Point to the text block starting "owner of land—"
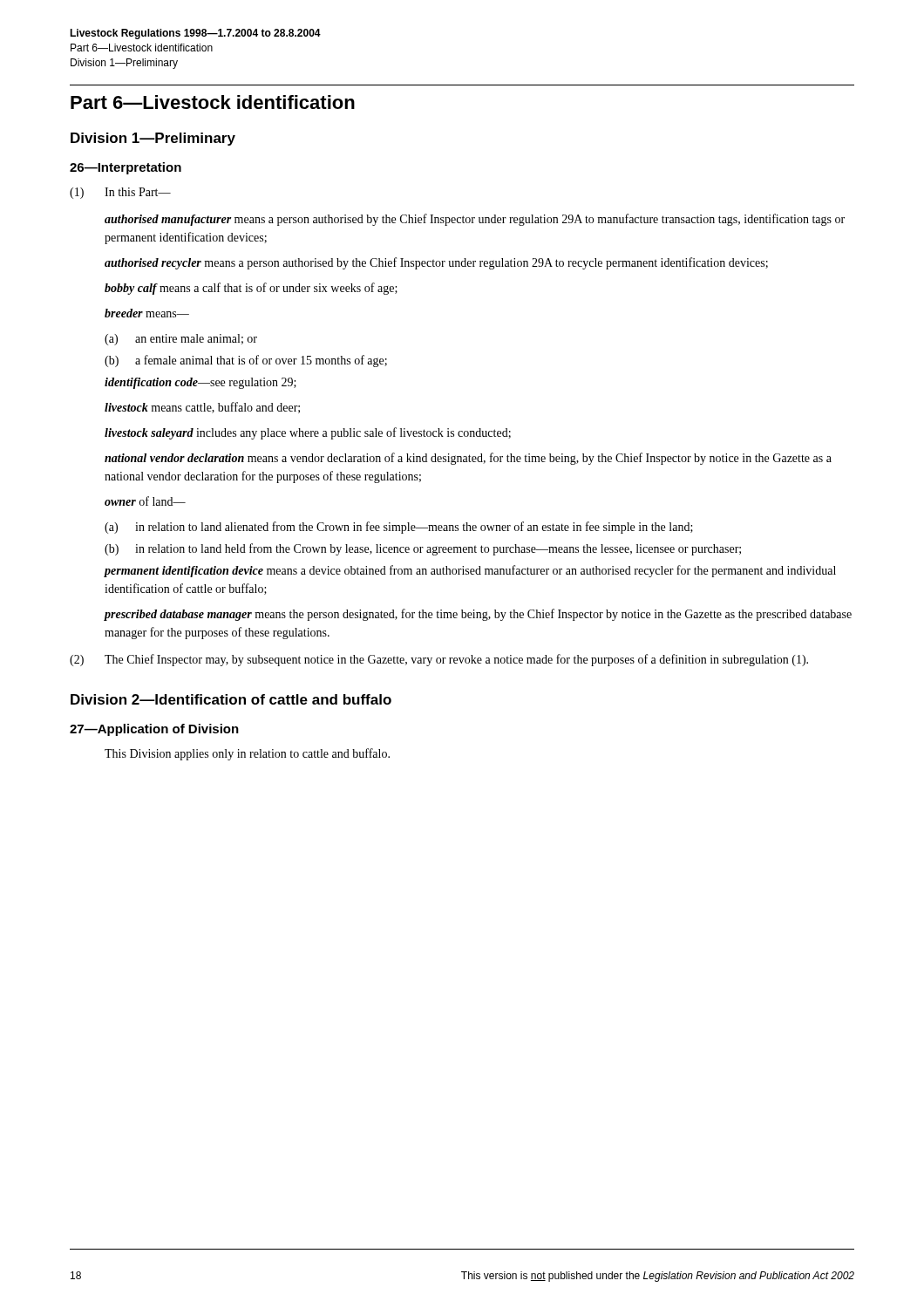The width and height of the screenshot is (924, 1308). pyautogui.click(x=145, y=502)
